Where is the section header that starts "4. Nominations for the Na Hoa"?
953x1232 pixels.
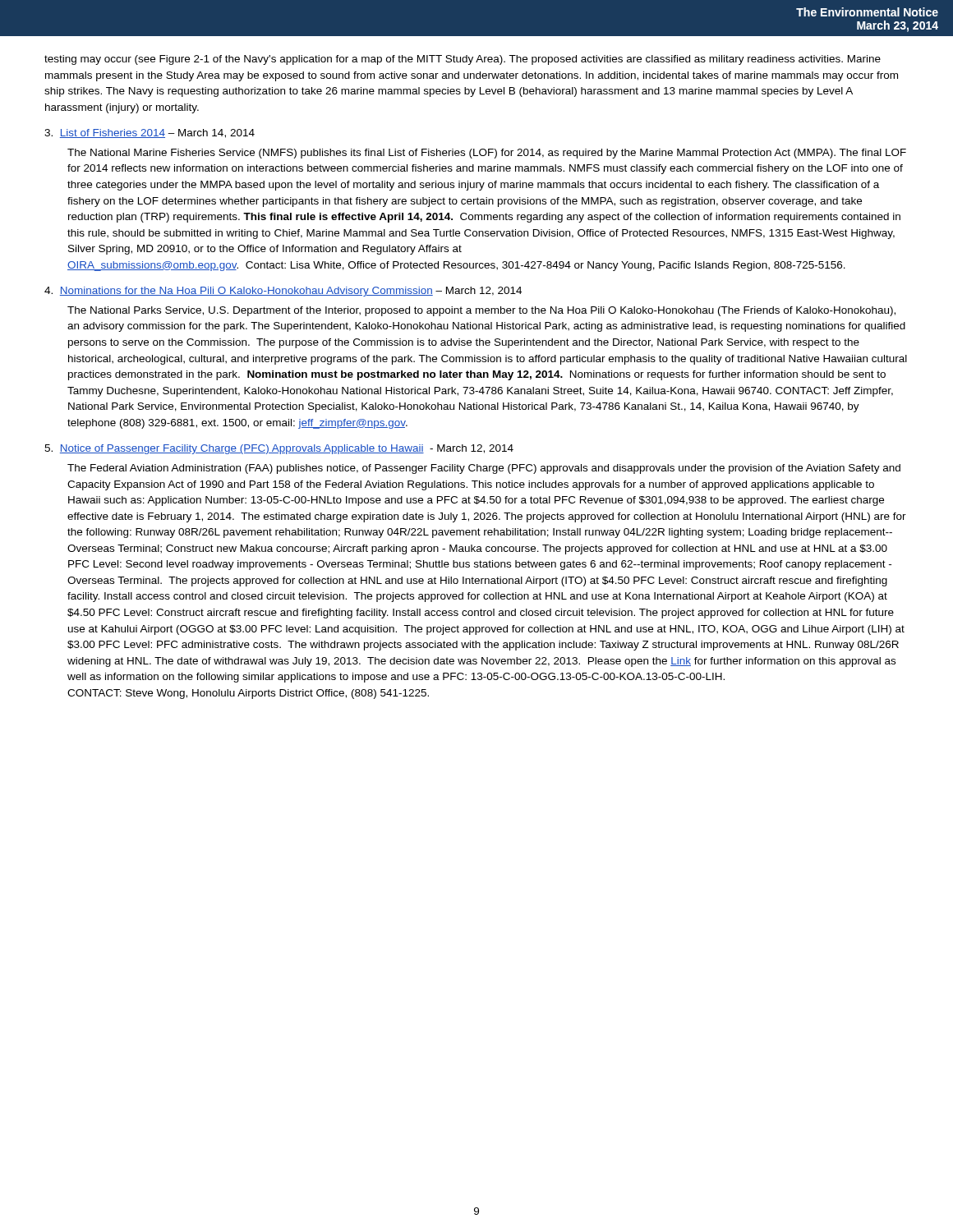tap(283, 291)
